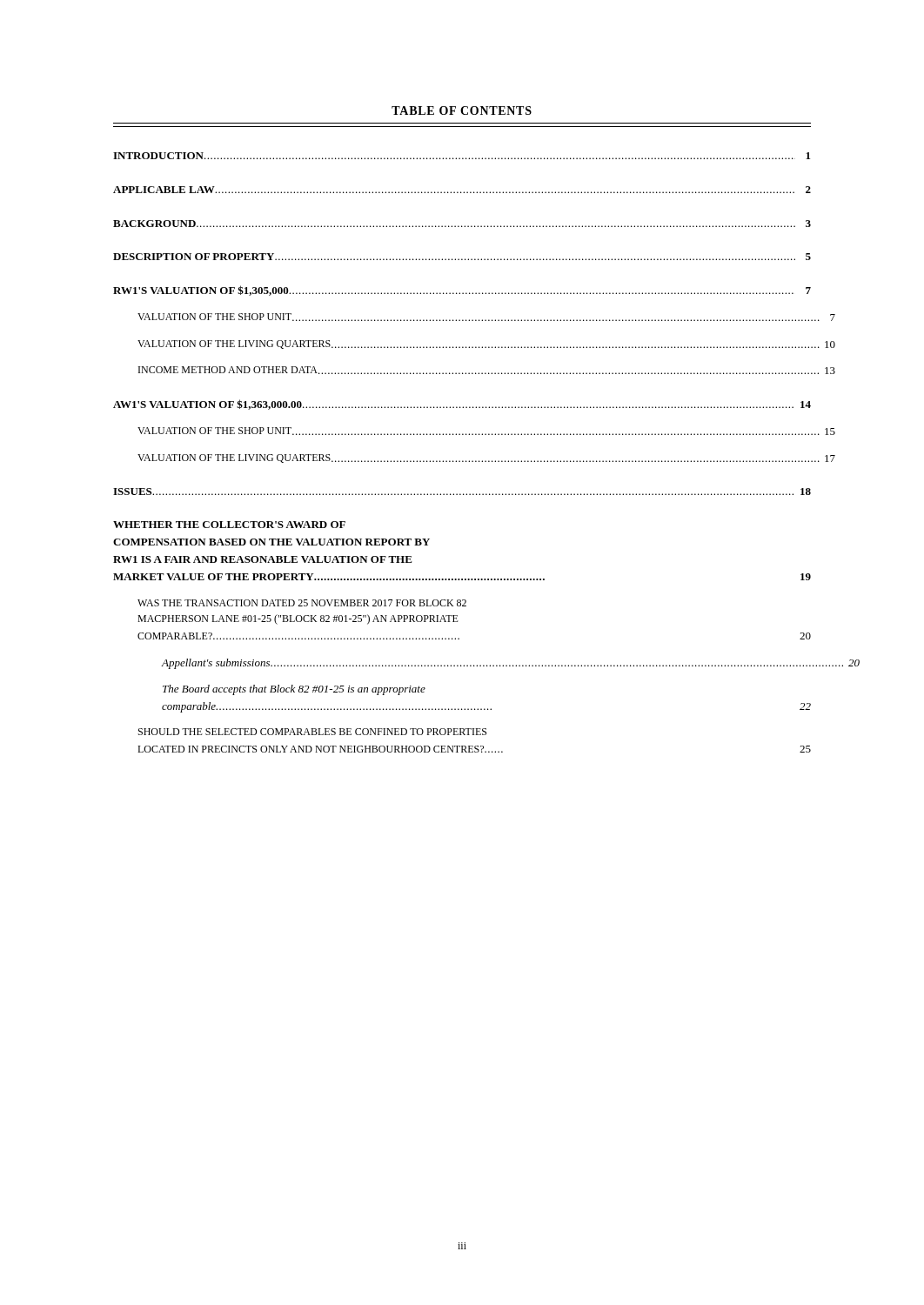Screen dimensions: 1305x924
Task: Locate the list item with the text "INTRODUCTION 1"
Action: click(462, 156)
